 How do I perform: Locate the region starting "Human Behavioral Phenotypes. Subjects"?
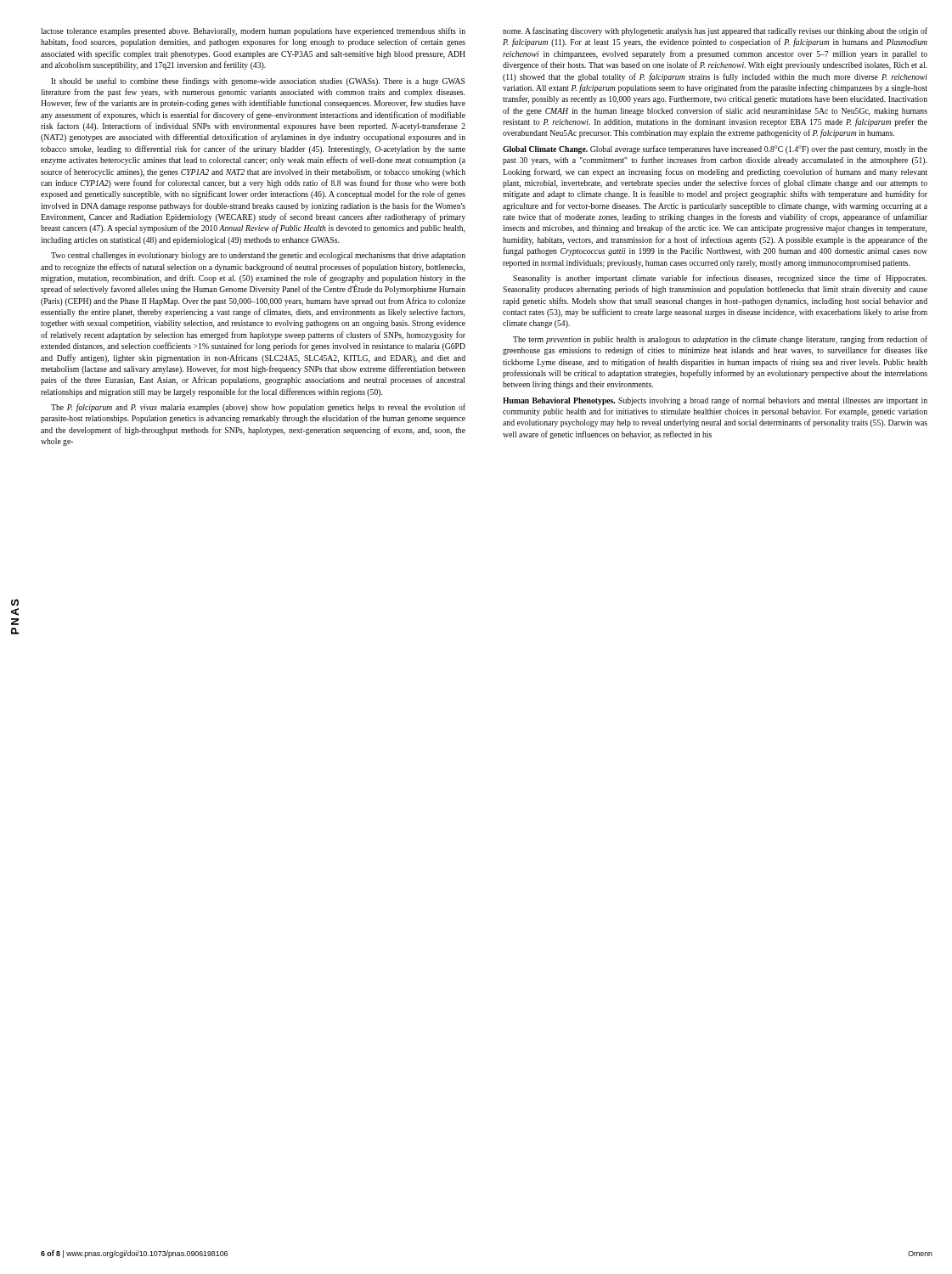click(715, 417)
